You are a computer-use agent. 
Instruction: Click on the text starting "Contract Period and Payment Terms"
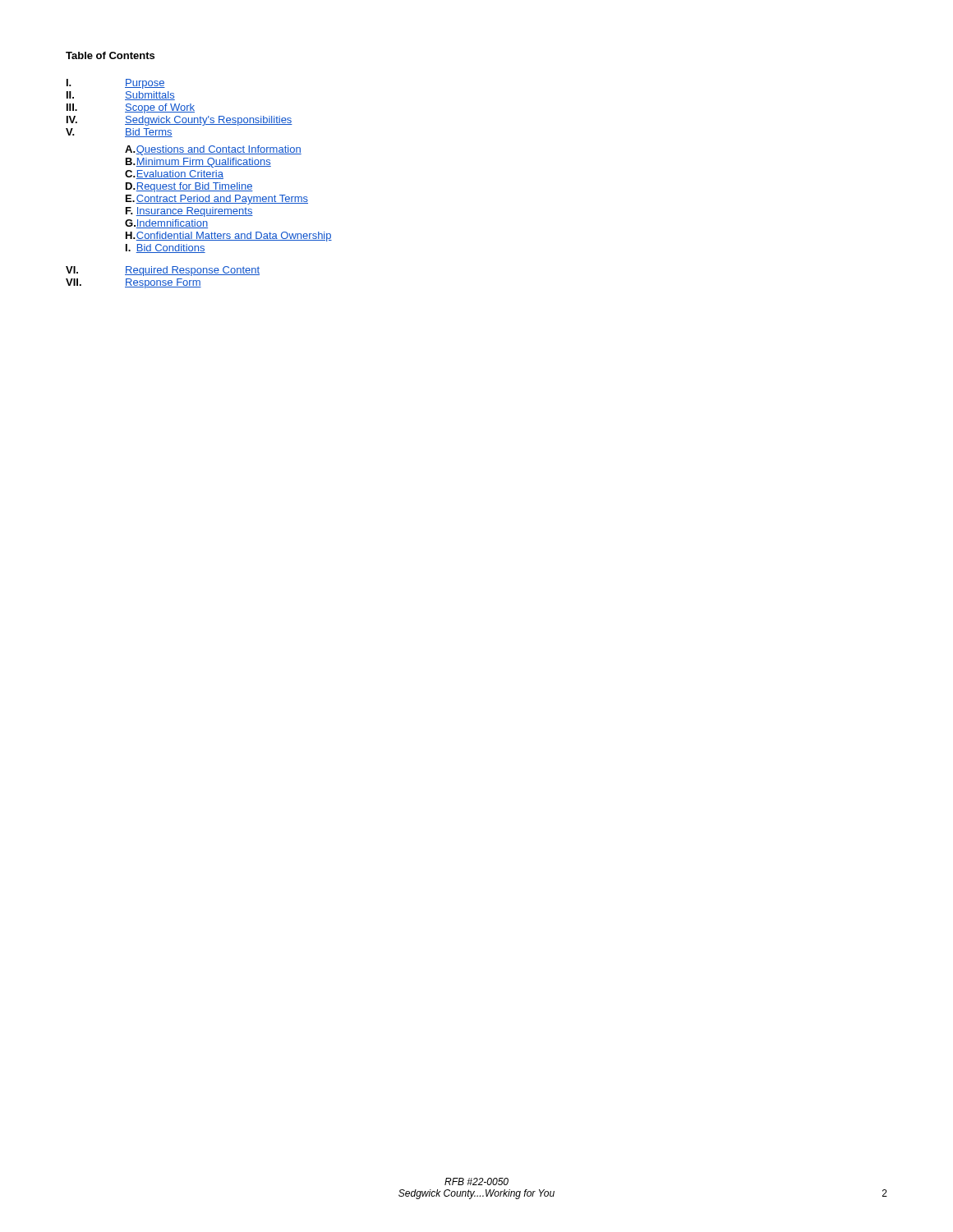coord(222,198)
